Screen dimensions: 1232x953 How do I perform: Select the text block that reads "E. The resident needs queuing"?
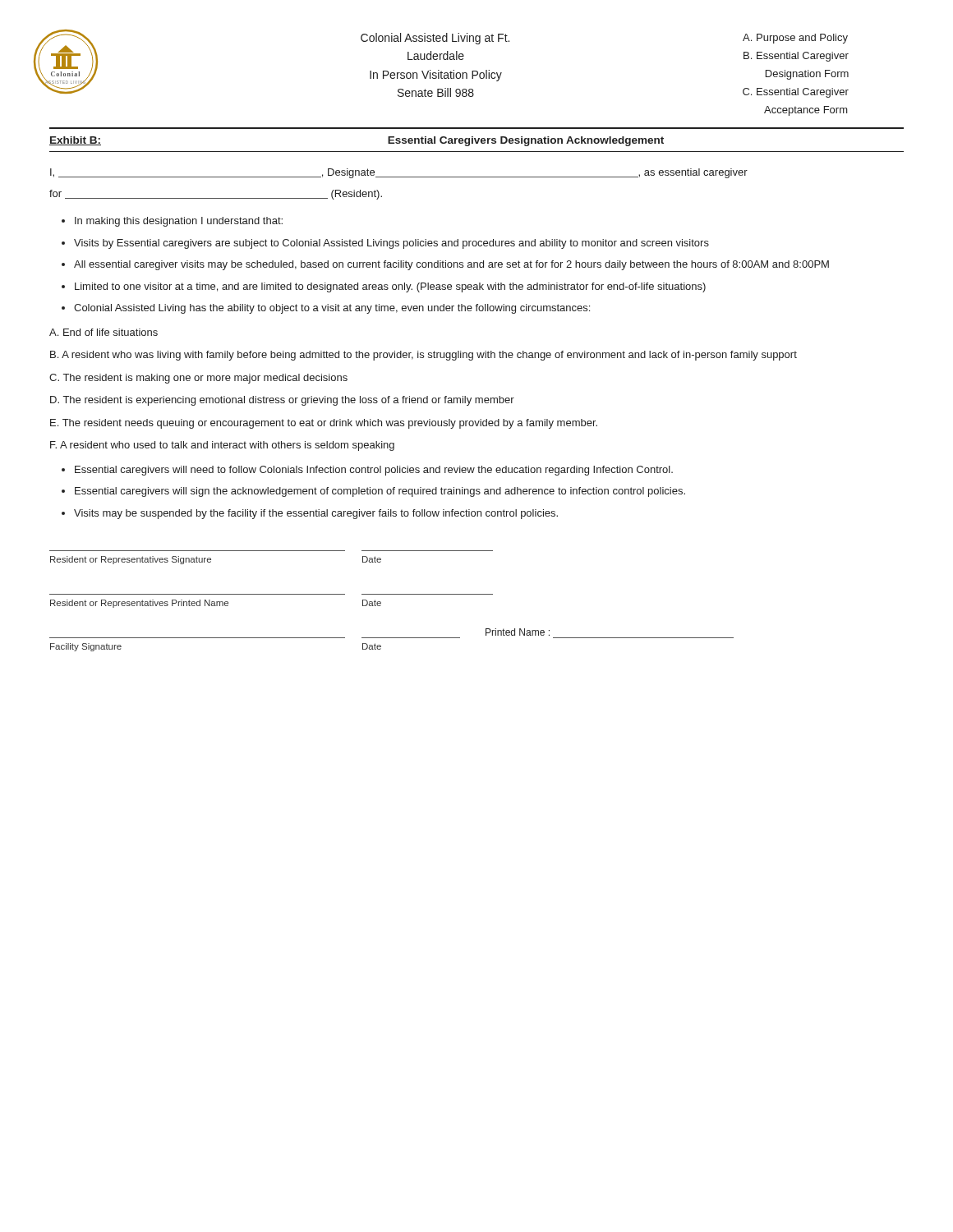(x=324, y=422)
